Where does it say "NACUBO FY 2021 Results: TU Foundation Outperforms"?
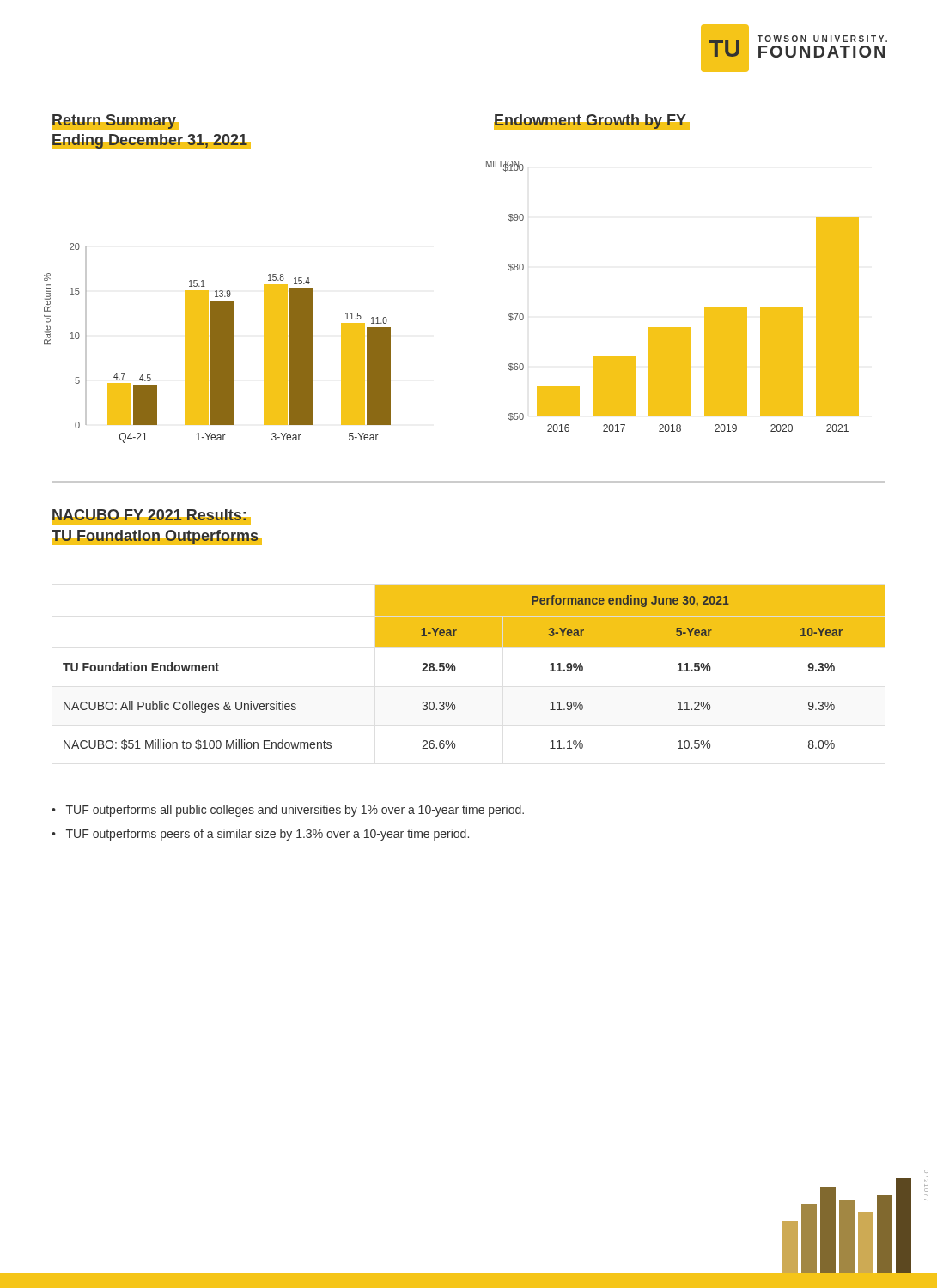This screenshot has width=937, height=1288. 157,526
